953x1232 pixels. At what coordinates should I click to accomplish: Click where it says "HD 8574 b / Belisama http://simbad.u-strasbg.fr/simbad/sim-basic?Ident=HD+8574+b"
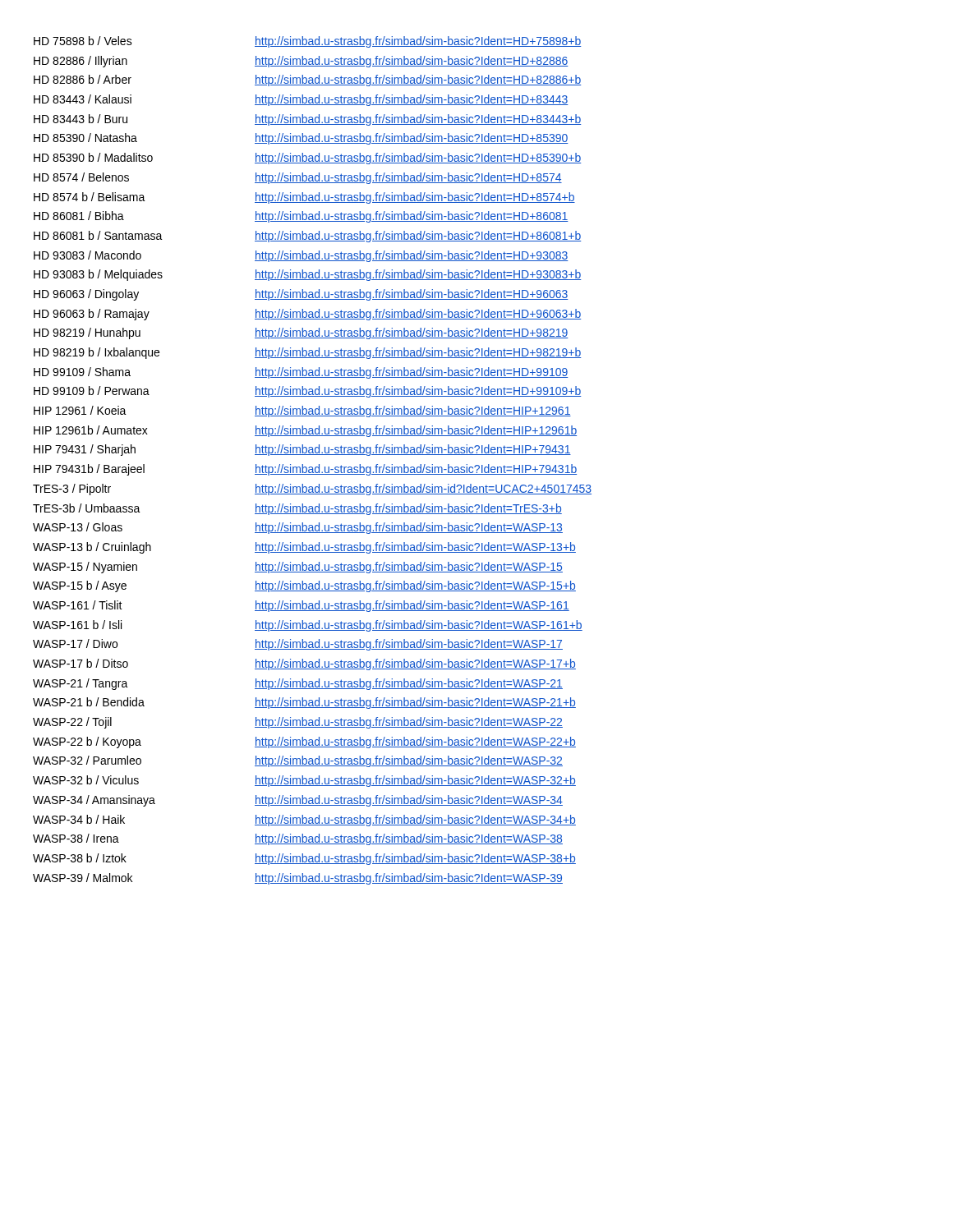[x=304, y=197]
